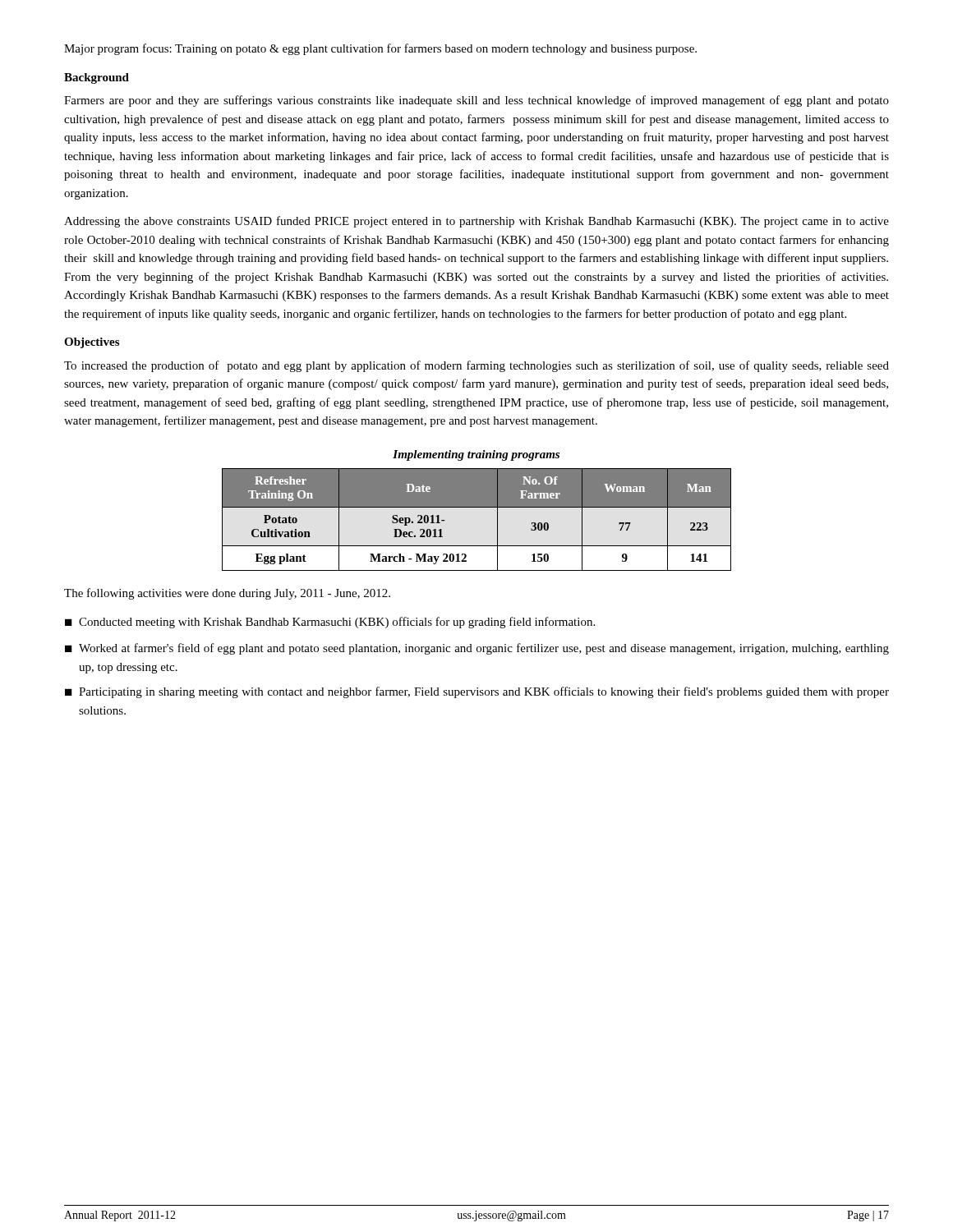
Task: Find the block on this page that starts "Addressing the above constraints USAID funded PRICE project"
Action: tap(476, 267)
